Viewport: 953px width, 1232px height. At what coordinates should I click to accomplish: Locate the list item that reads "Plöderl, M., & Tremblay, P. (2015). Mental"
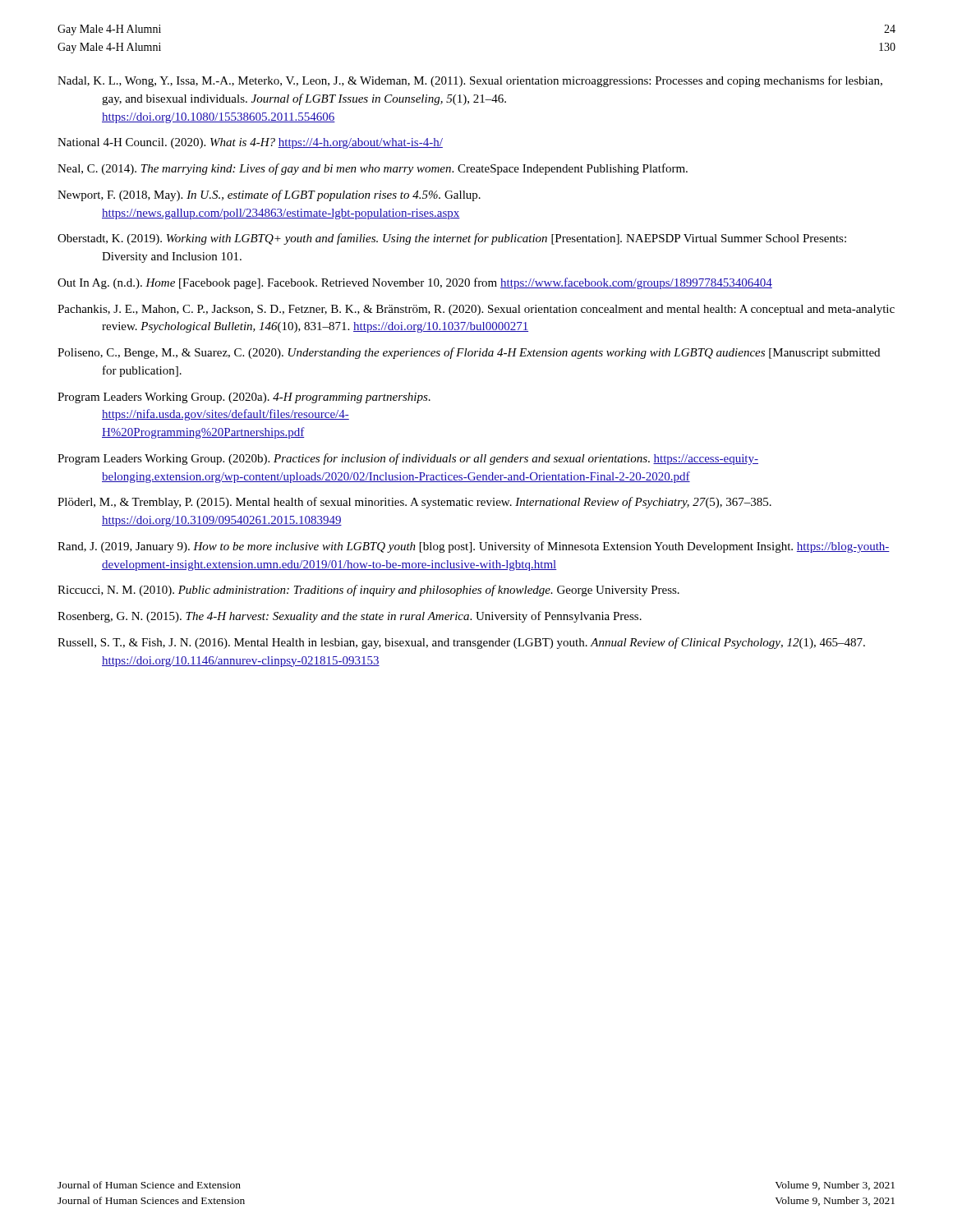(x=415, y=511)
